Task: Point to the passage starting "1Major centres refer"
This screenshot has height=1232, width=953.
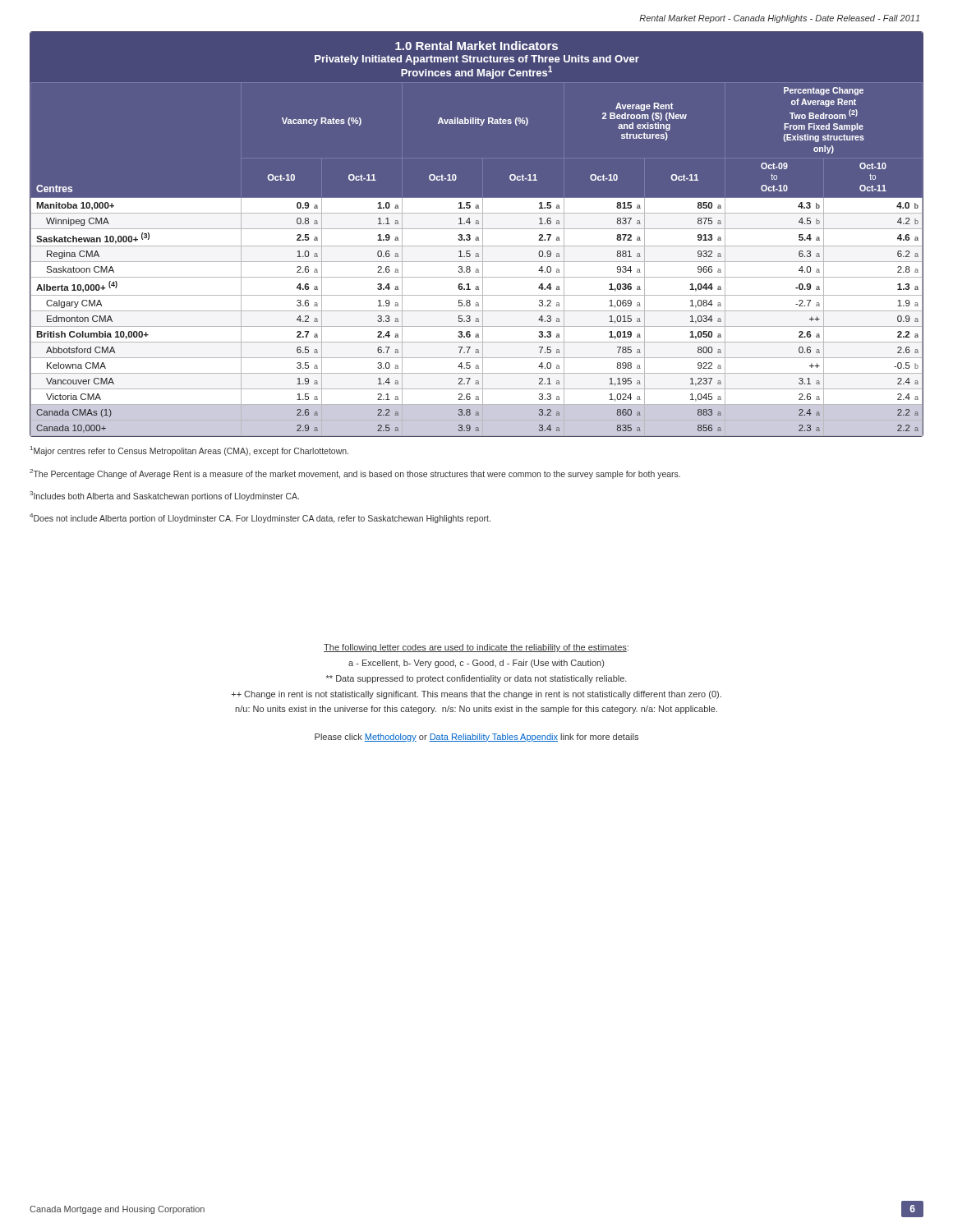Action: click(x=189, y=450)
